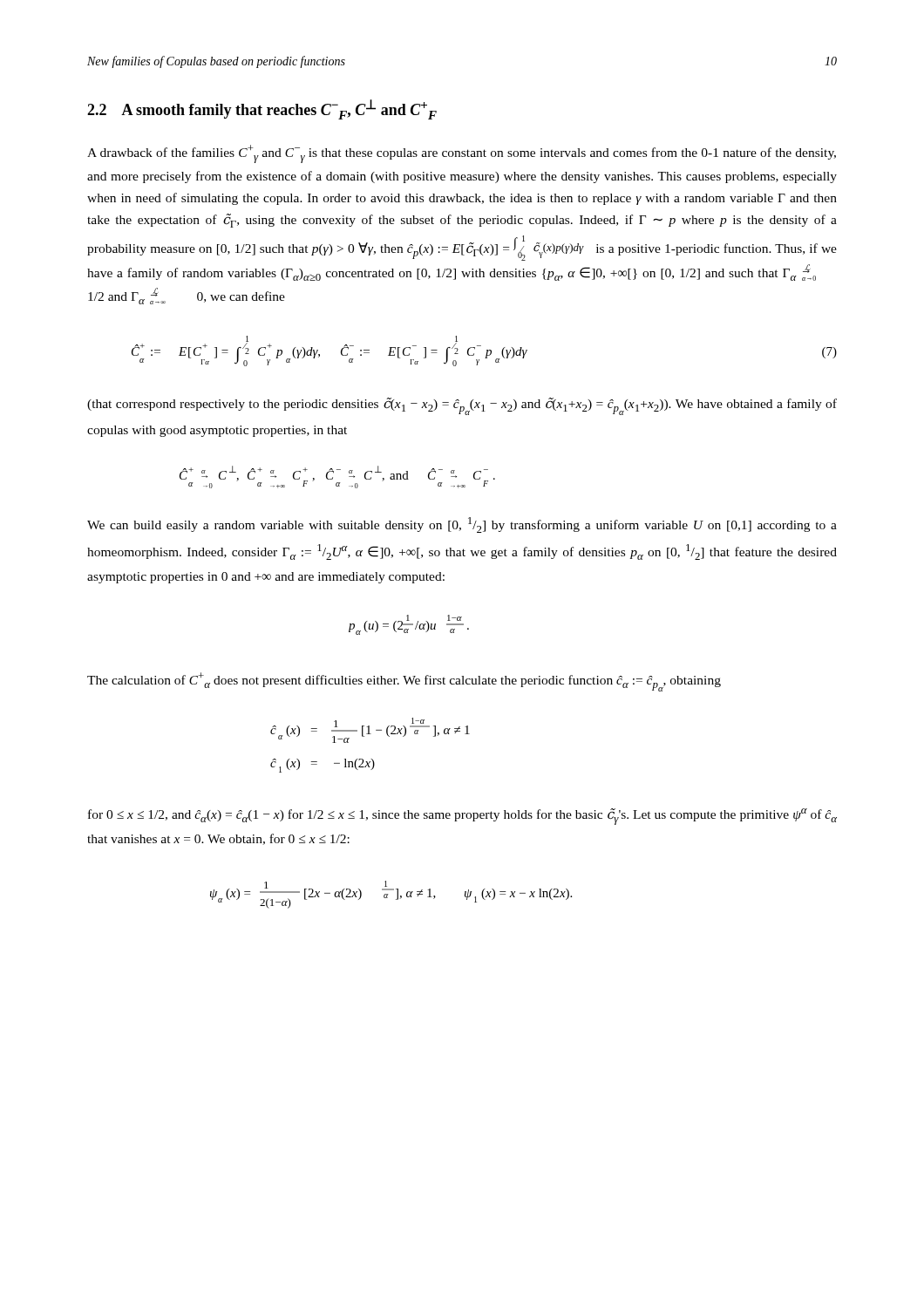The image size is (924, 1308).
Task: Point to the block starting "2.2 A smooth family"
Action: pyautogui.click(x=262, y=109)
